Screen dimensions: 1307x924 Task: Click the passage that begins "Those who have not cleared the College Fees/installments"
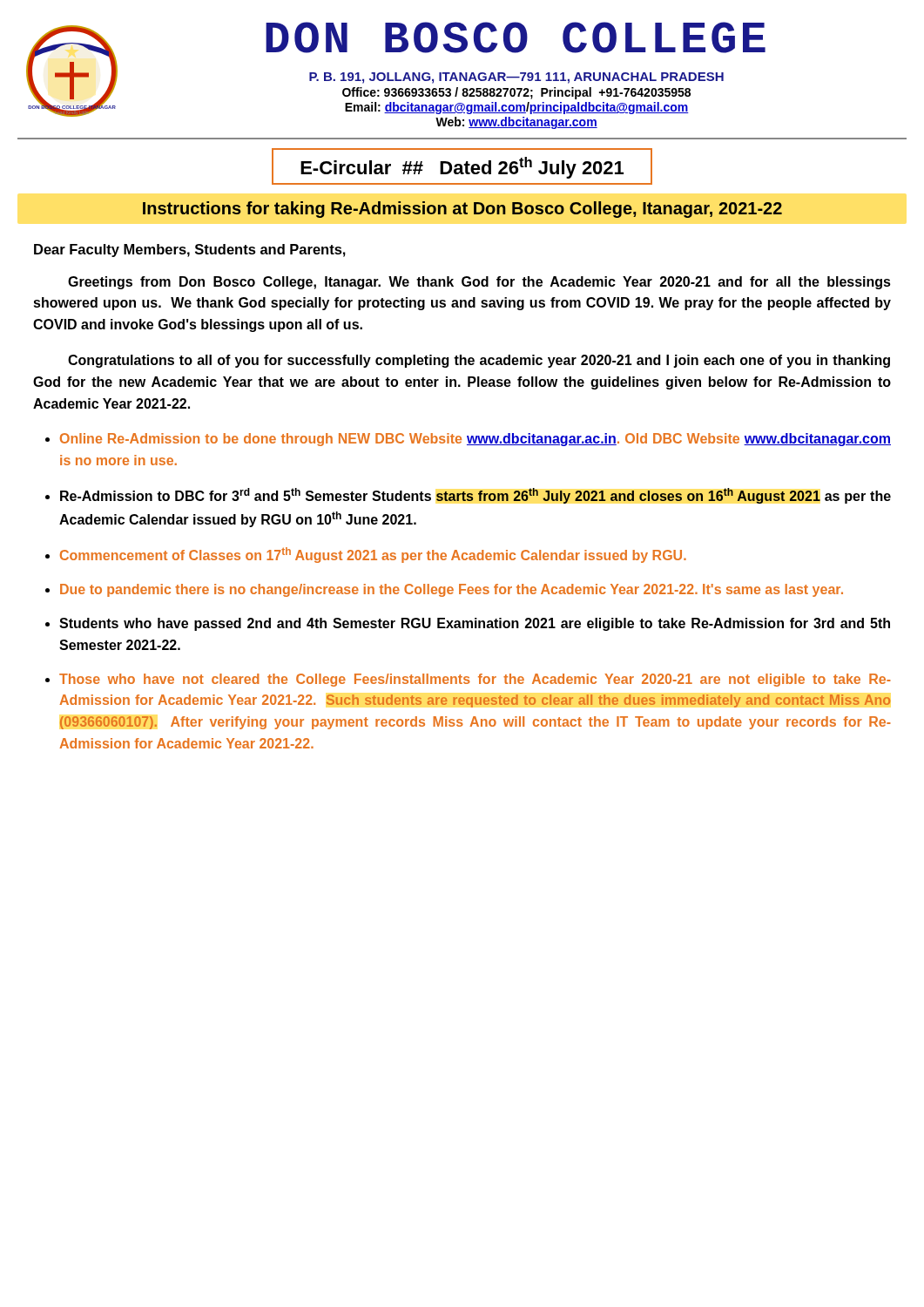tap(475, 711)
